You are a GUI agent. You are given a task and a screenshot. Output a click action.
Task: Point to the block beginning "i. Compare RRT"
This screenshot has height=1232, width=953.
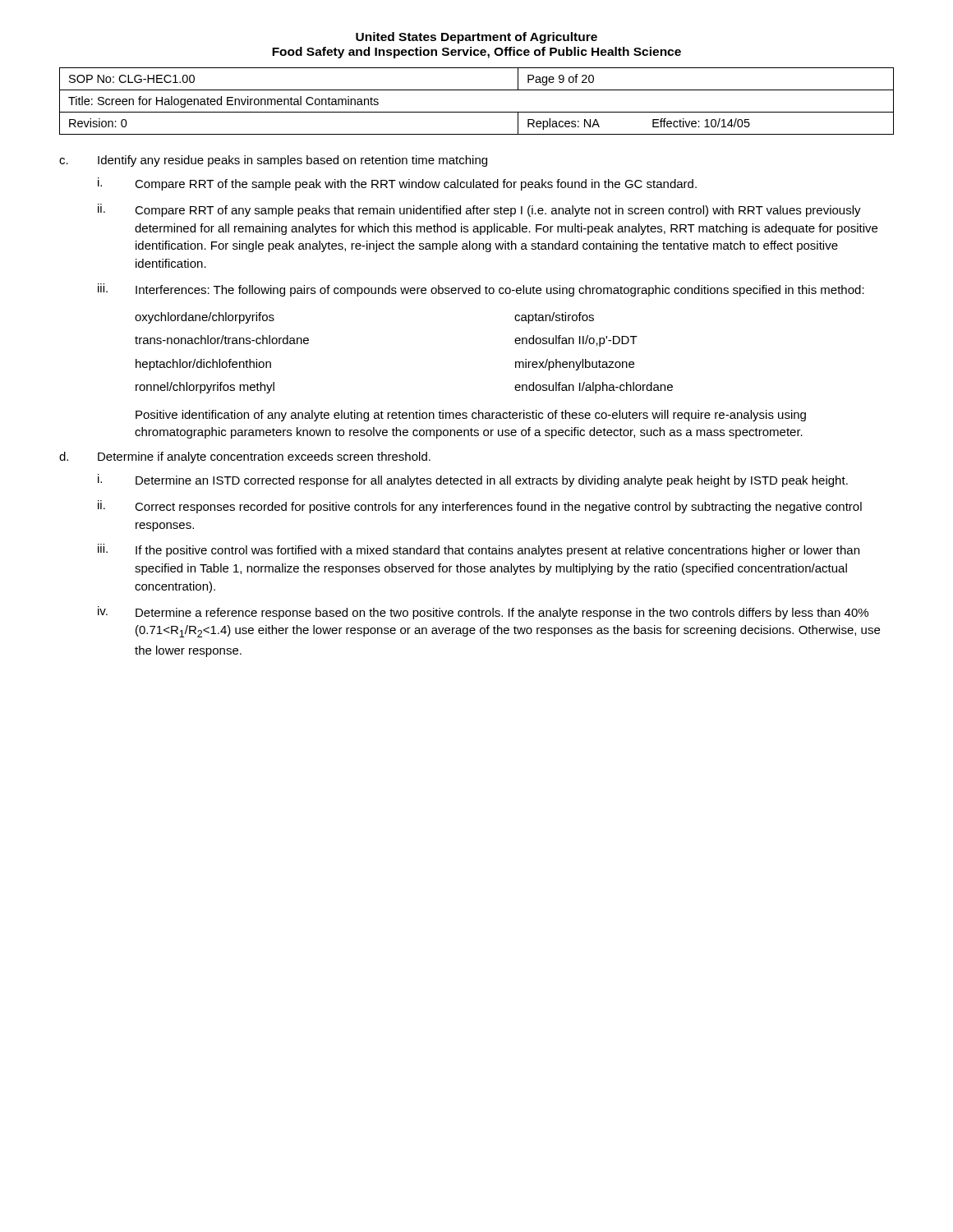495,184
